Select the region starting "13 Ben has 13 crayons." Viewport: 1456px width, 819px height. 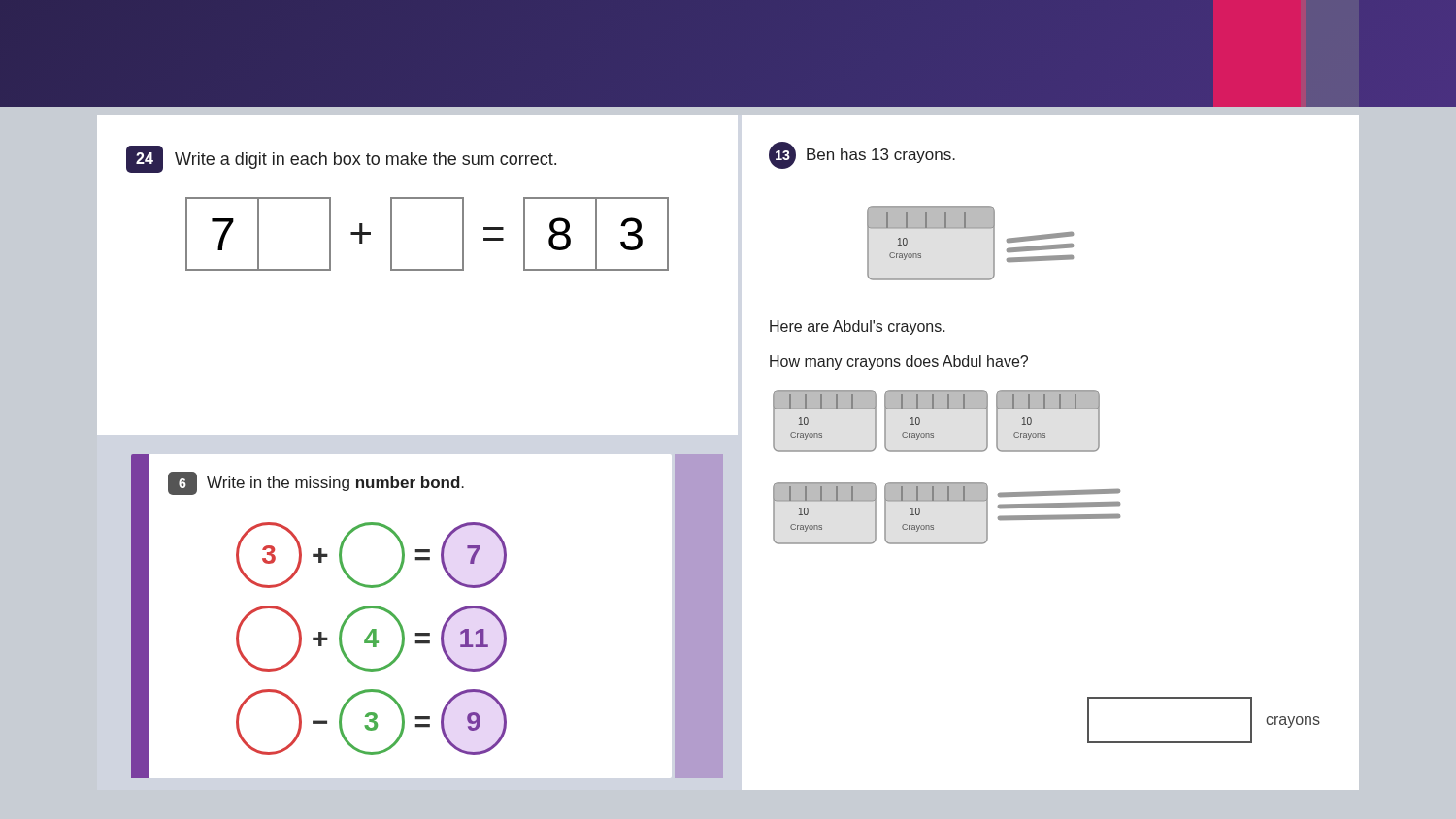tap(862, 155)
